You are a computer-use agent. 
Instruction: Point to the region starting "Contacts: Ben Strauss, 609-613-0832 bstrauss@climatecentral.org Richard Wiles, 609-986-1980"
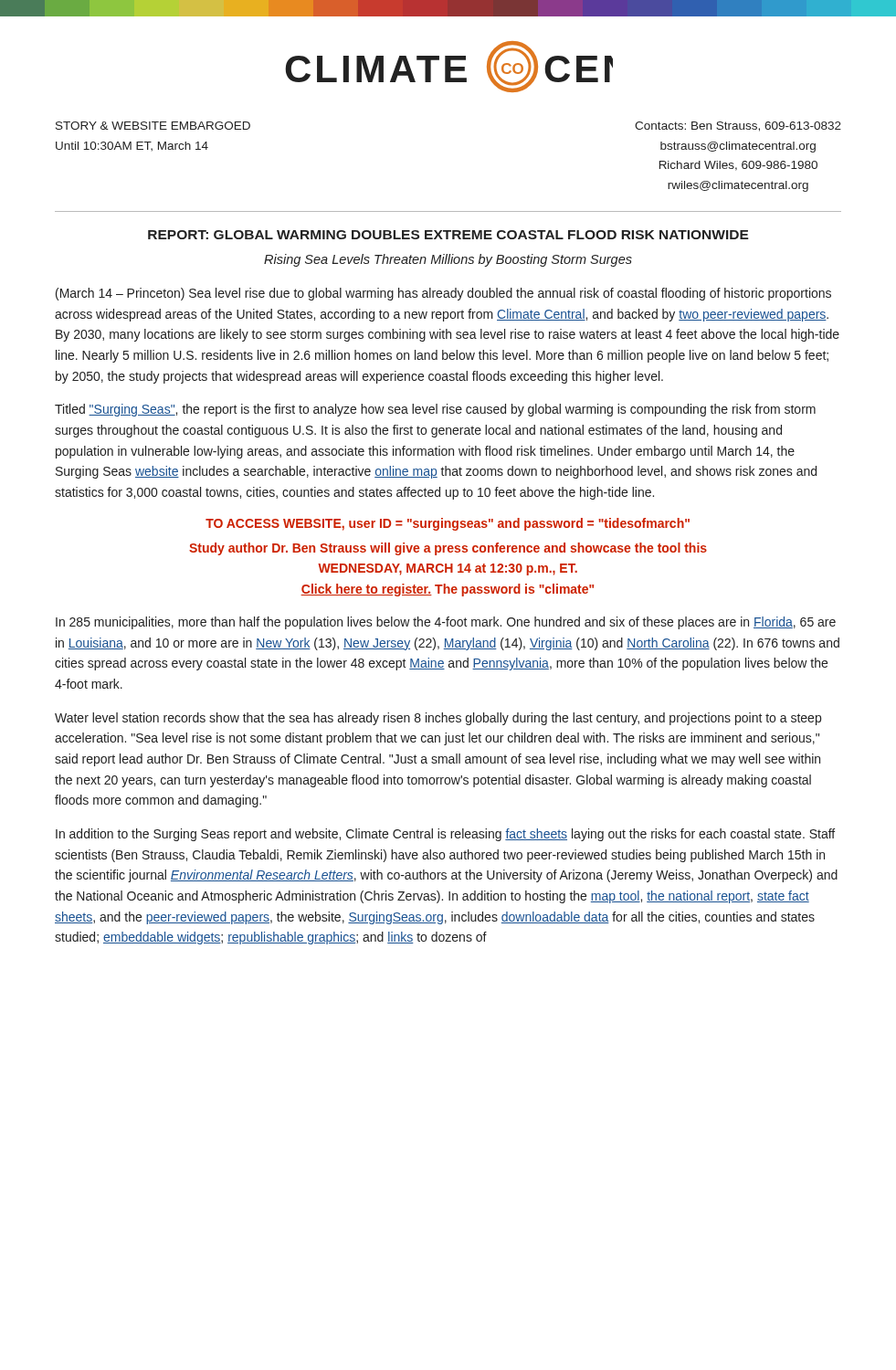[x=738, y=155]
